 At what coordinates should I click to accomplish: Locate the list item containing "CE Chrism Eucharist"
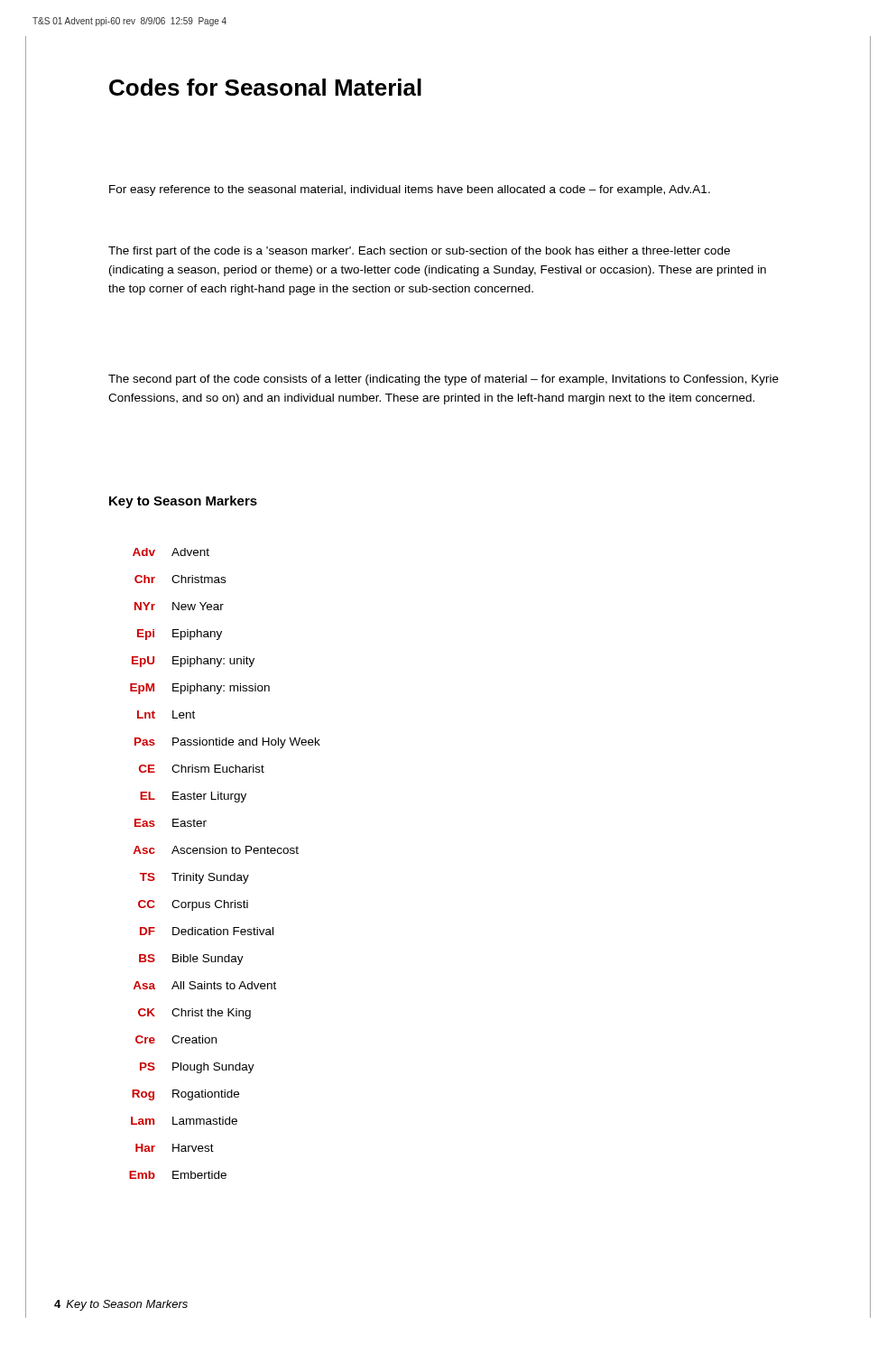tap(262, 769)
